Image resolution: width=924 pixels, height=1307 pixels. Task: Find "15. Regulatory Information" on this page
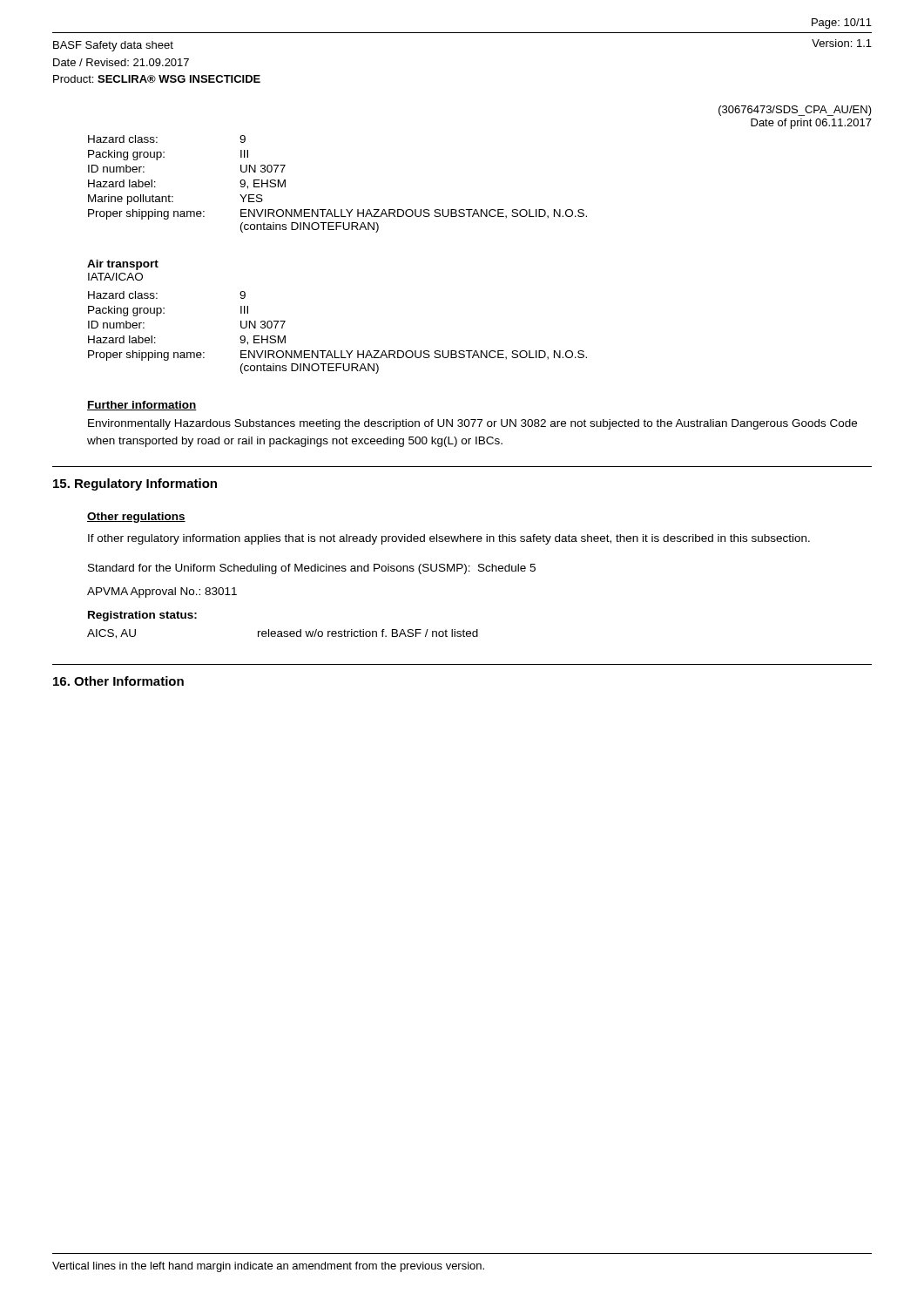point(135,483)
